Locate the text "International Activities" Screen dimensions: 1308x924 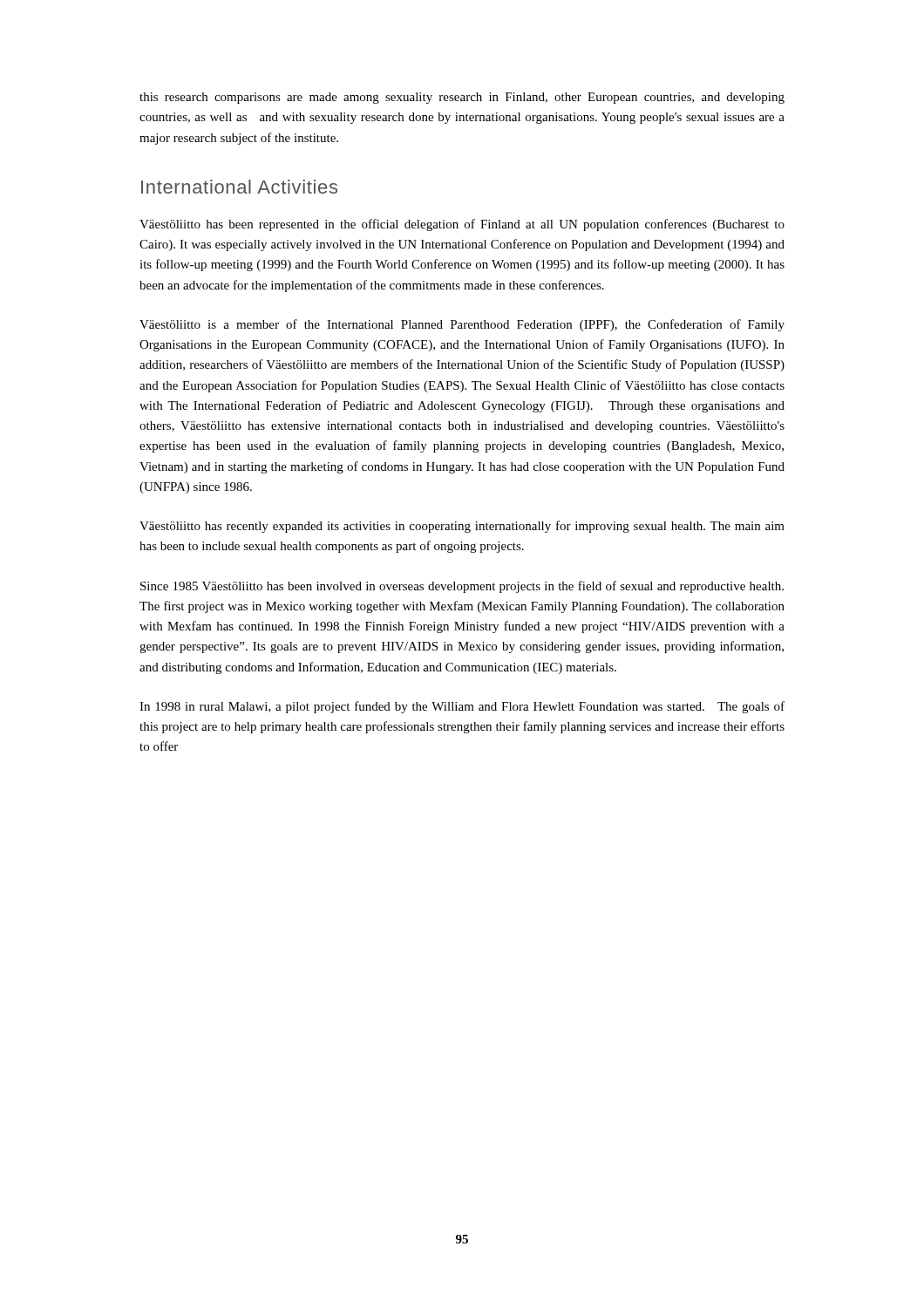pos(239,187)
